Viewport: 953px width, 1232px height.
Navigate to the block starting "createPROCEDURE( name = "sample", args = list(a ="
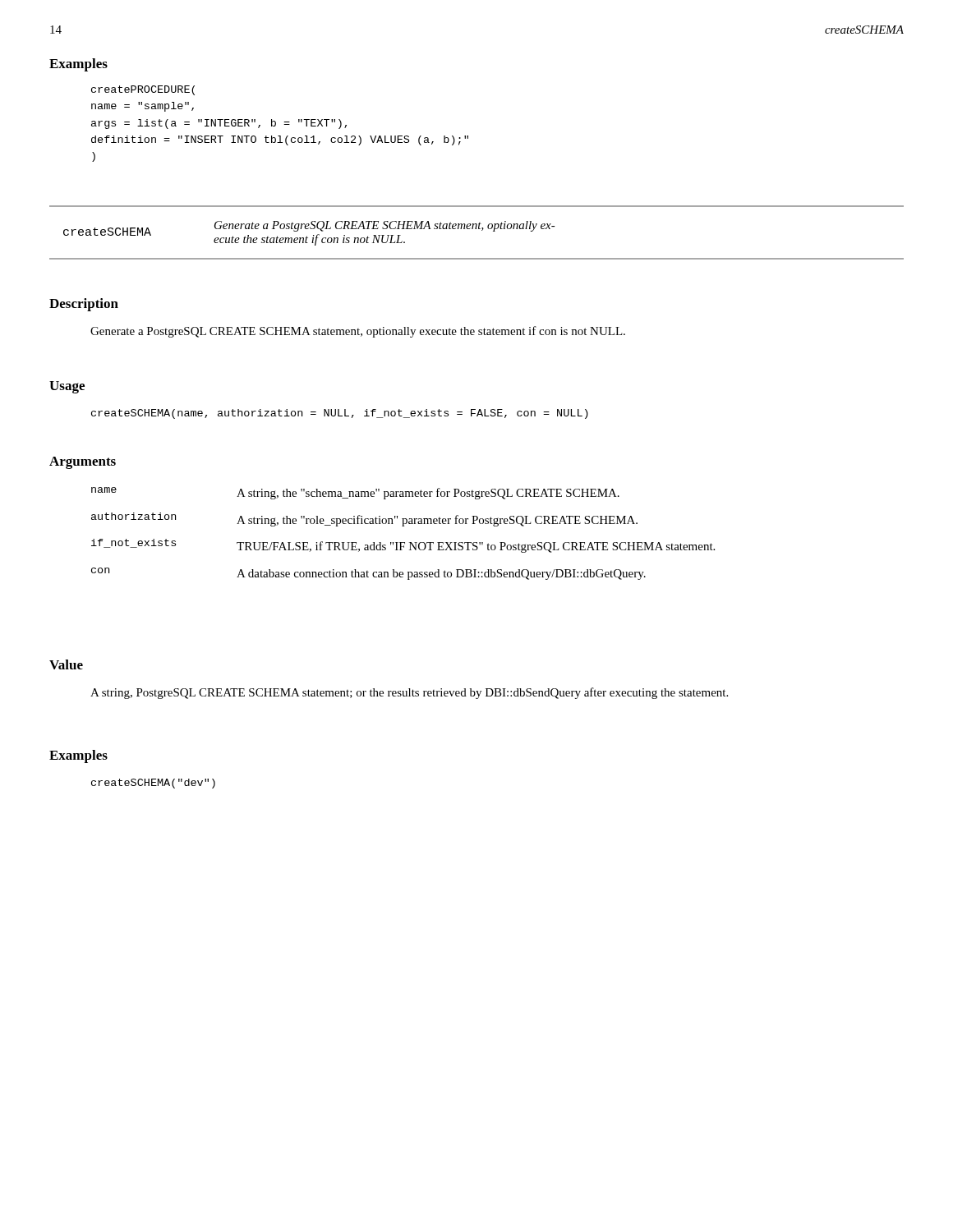280,123
